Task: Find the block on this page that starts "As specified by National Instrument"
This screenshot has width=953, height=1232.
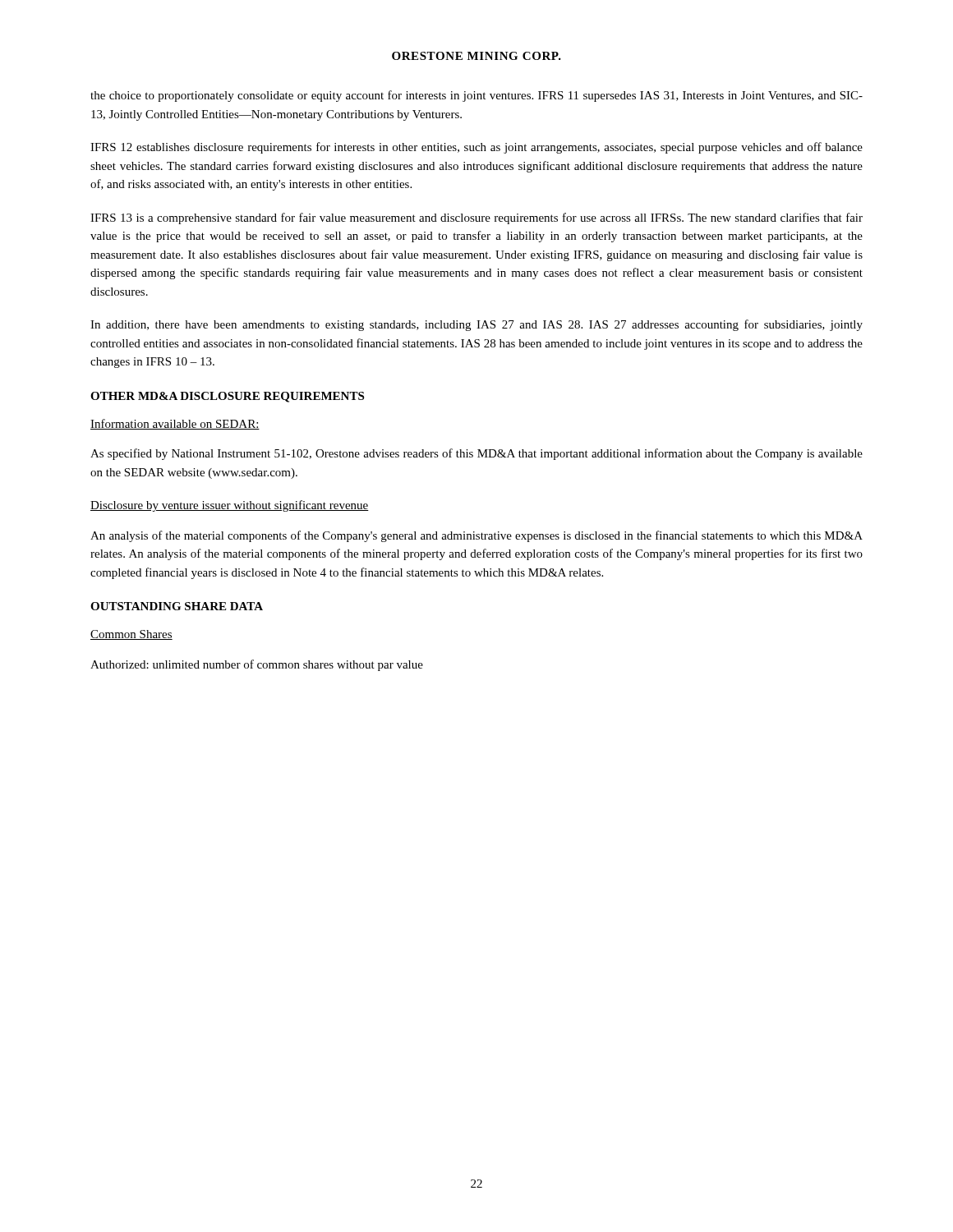Action: tap(476, 463)
